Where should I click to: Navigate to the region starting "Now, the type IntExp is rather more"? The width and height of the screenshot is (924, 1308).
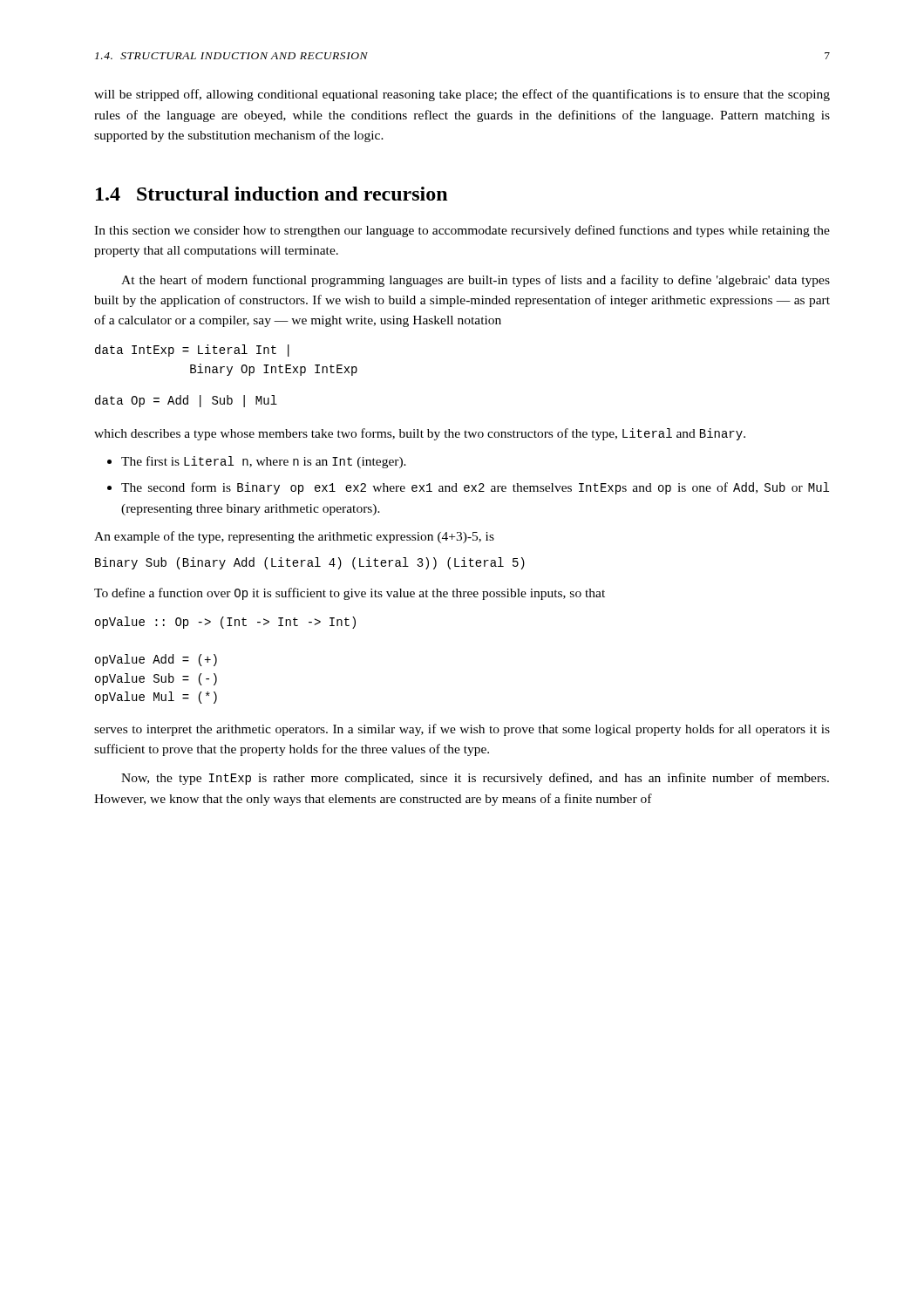click(462, 788)
